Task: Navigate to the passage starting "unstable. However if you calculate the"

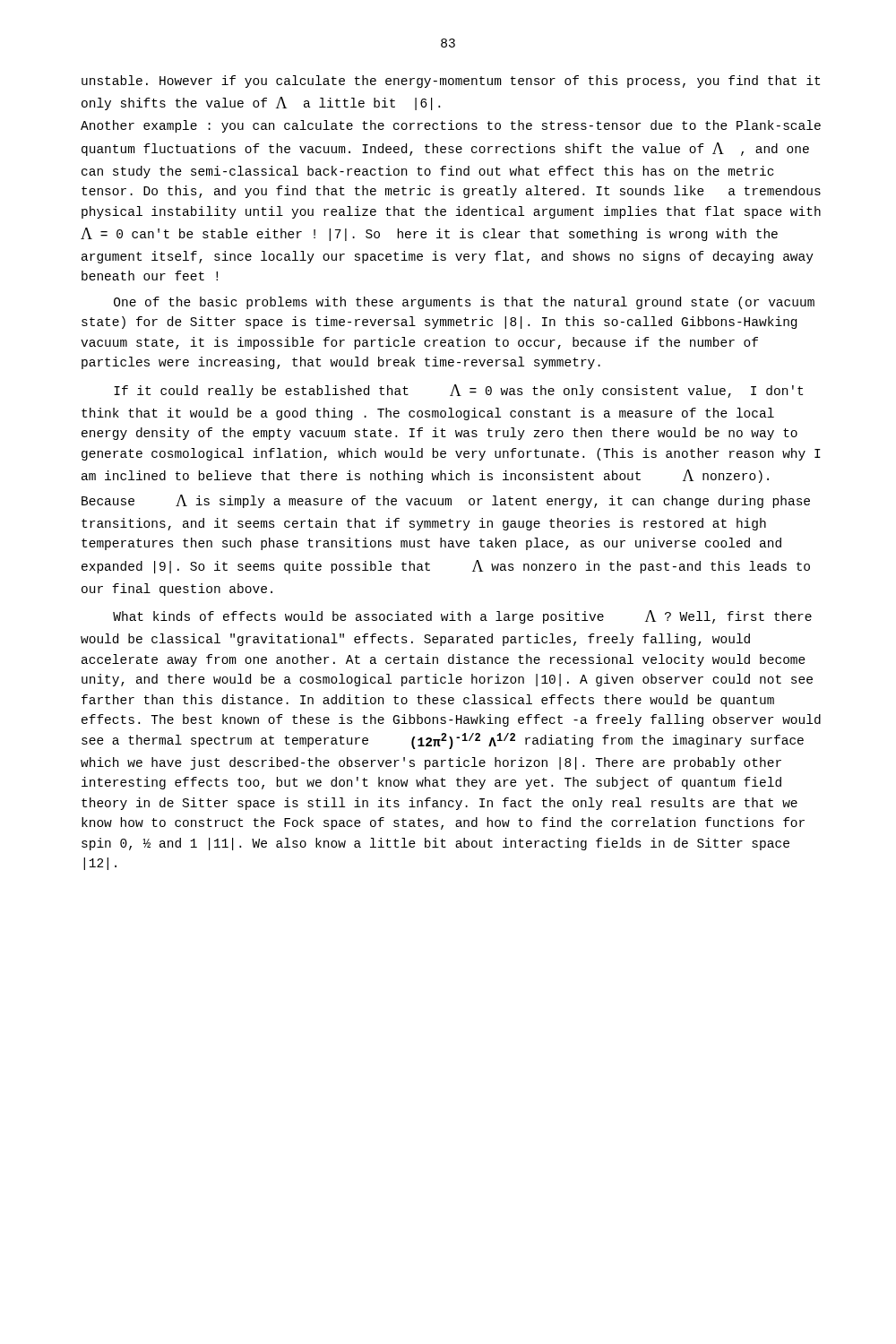Action: (x=452, y=180)
